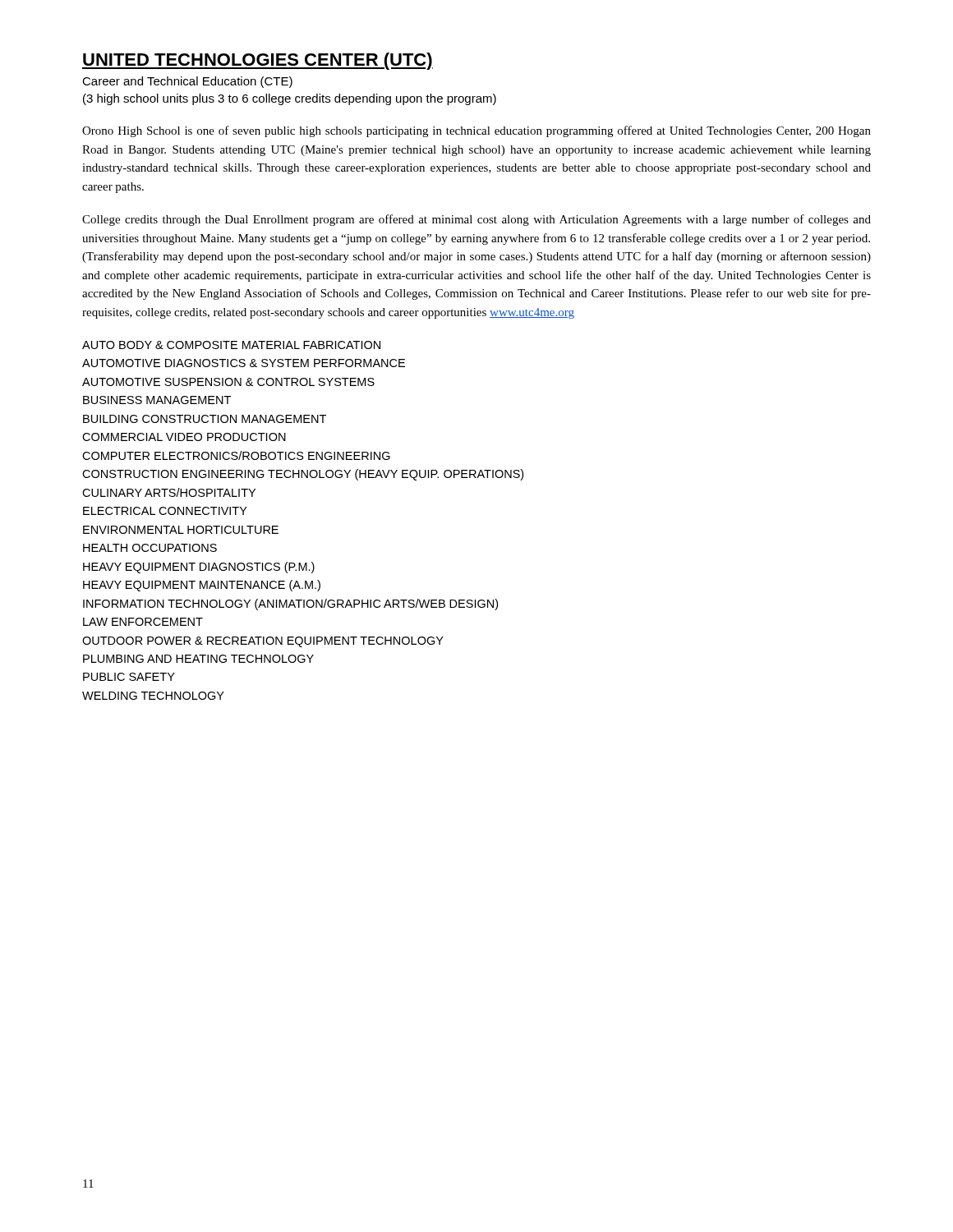This screenshot has width=953, height=1232.
Task: Point to "HEAVY EQUIPMENT DIAGNOSTICS (P.M.)"
Action: click(199, 566)
